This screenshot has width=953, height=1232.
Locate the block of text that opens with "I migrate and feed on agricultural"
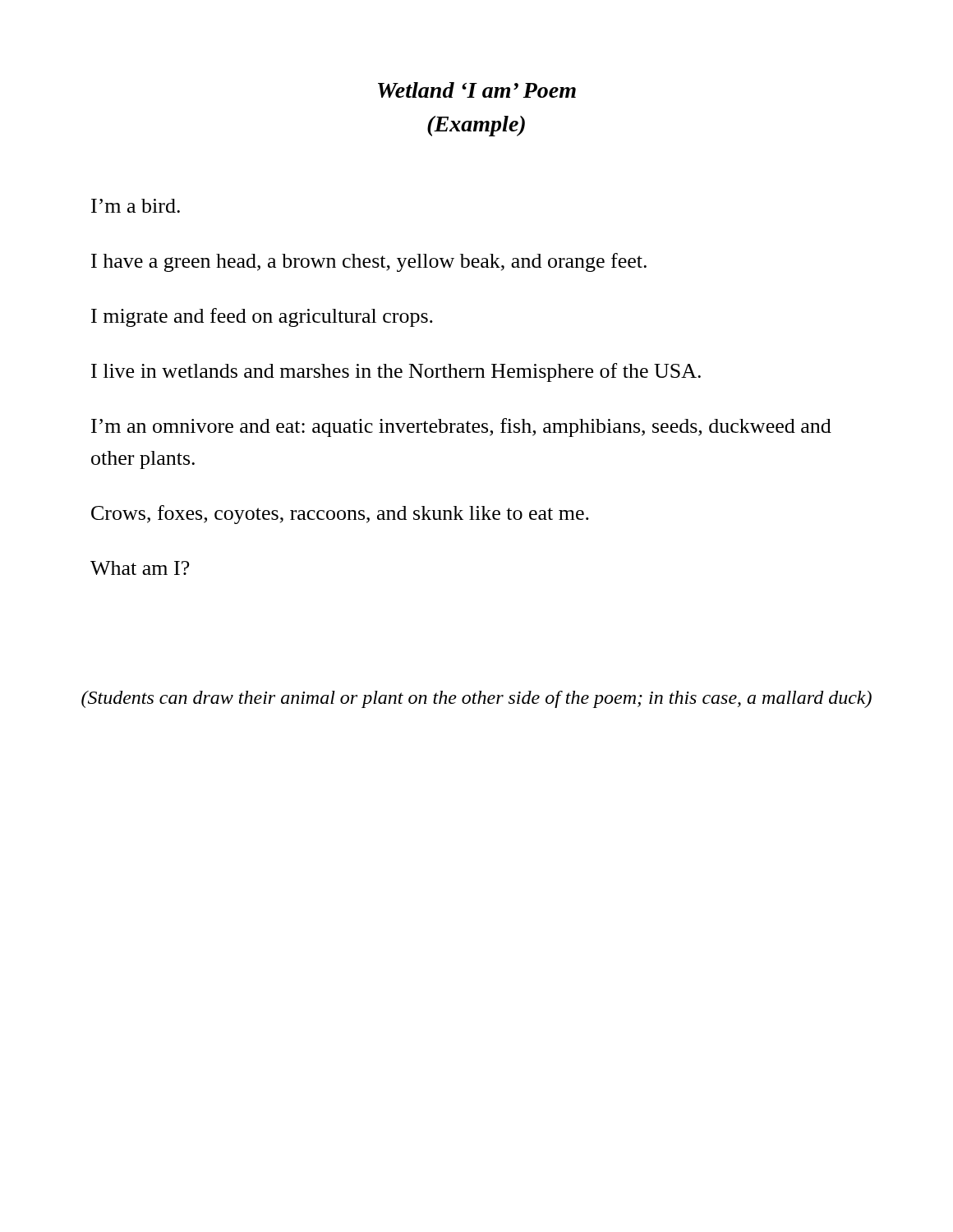coord(262,316)
